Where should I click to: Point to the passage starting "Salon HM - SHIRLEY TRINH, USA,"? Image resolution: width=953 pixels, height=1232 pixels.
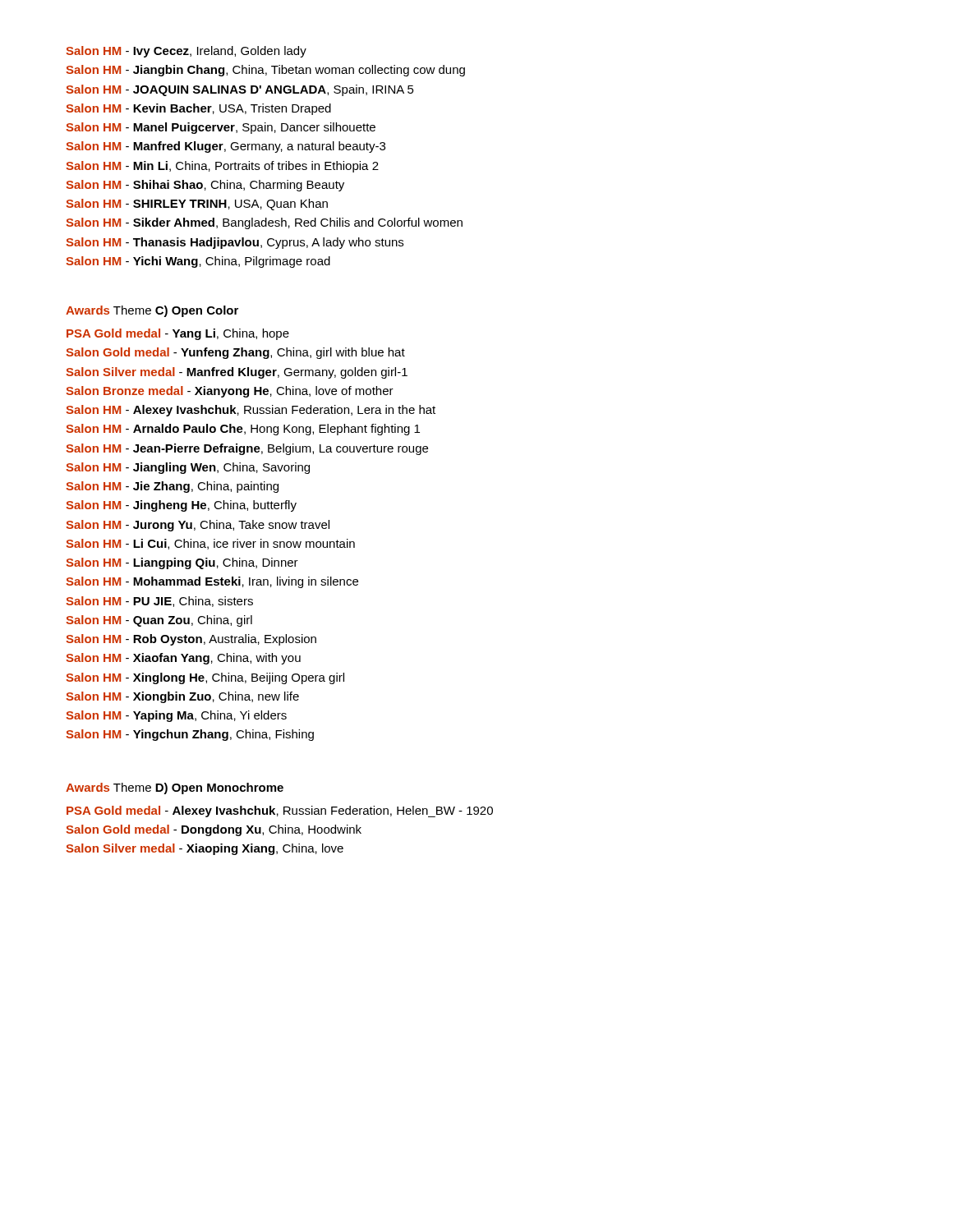click(197, 205)
